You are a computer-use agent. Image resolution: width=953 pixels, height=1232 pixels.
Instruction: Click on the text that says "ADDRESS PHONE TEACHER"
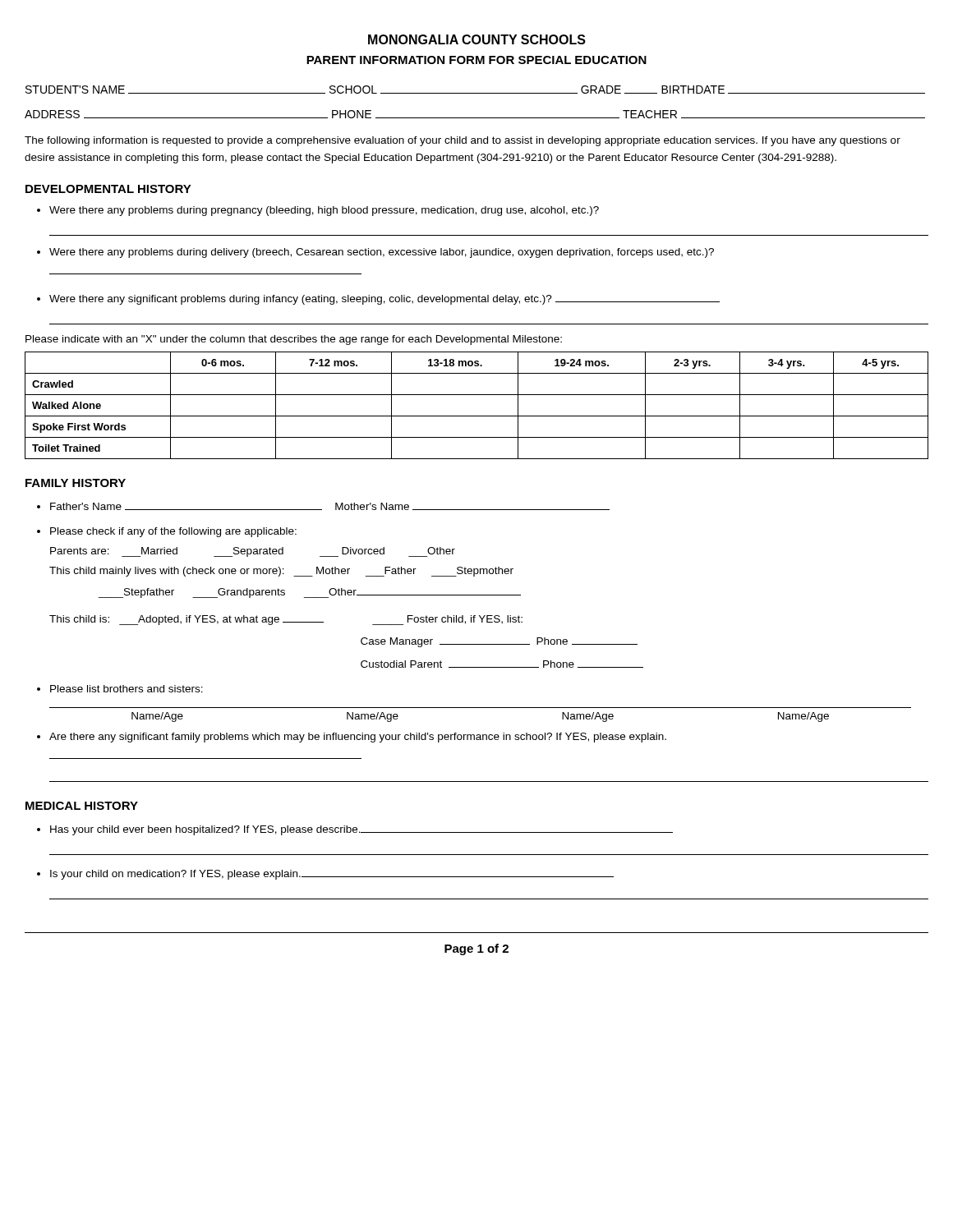pyautogui.click(x=475, y=113)
